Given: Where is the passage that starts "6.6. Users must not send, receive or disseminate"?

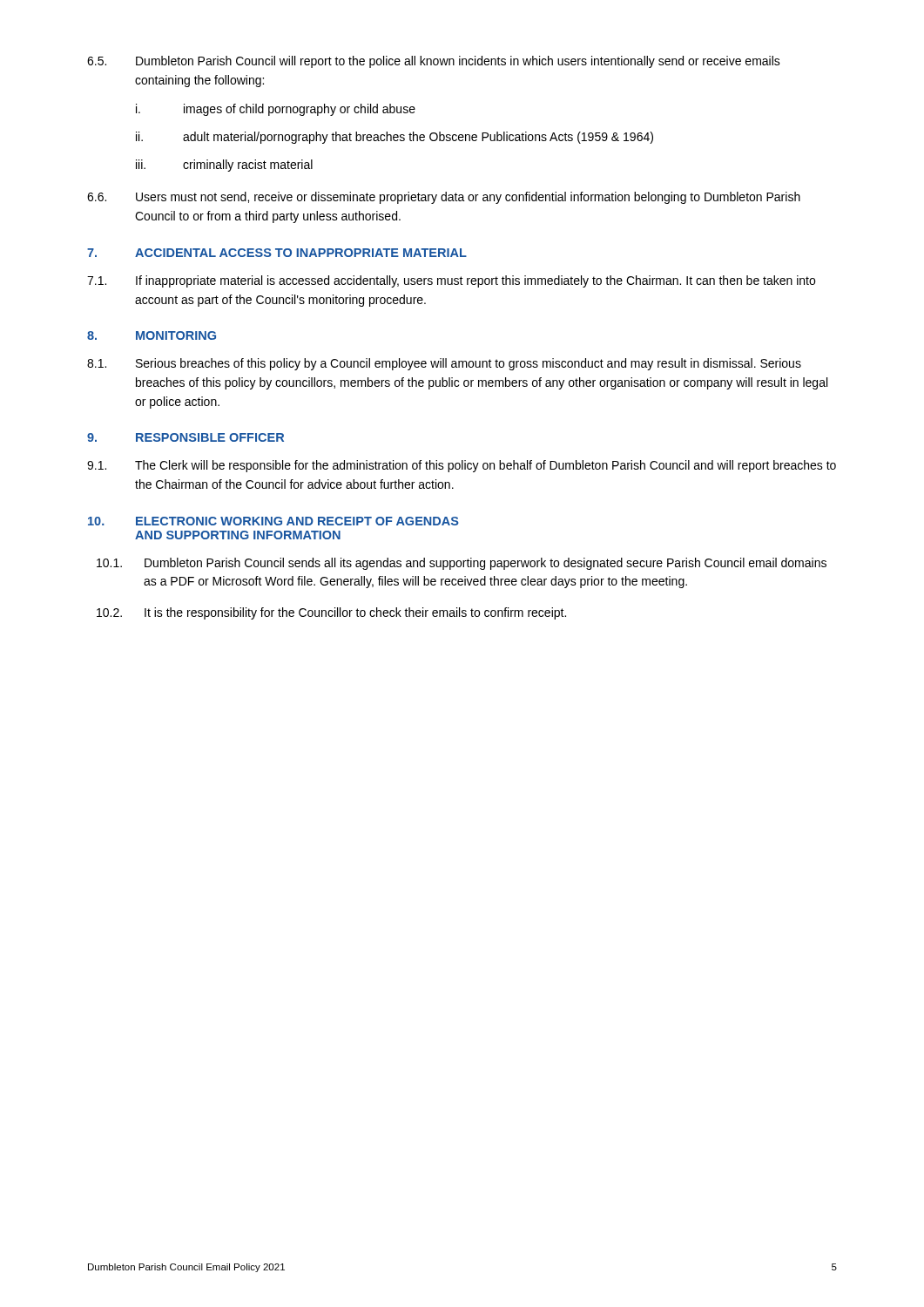Looking at the screenshot, I should [462, 207].
